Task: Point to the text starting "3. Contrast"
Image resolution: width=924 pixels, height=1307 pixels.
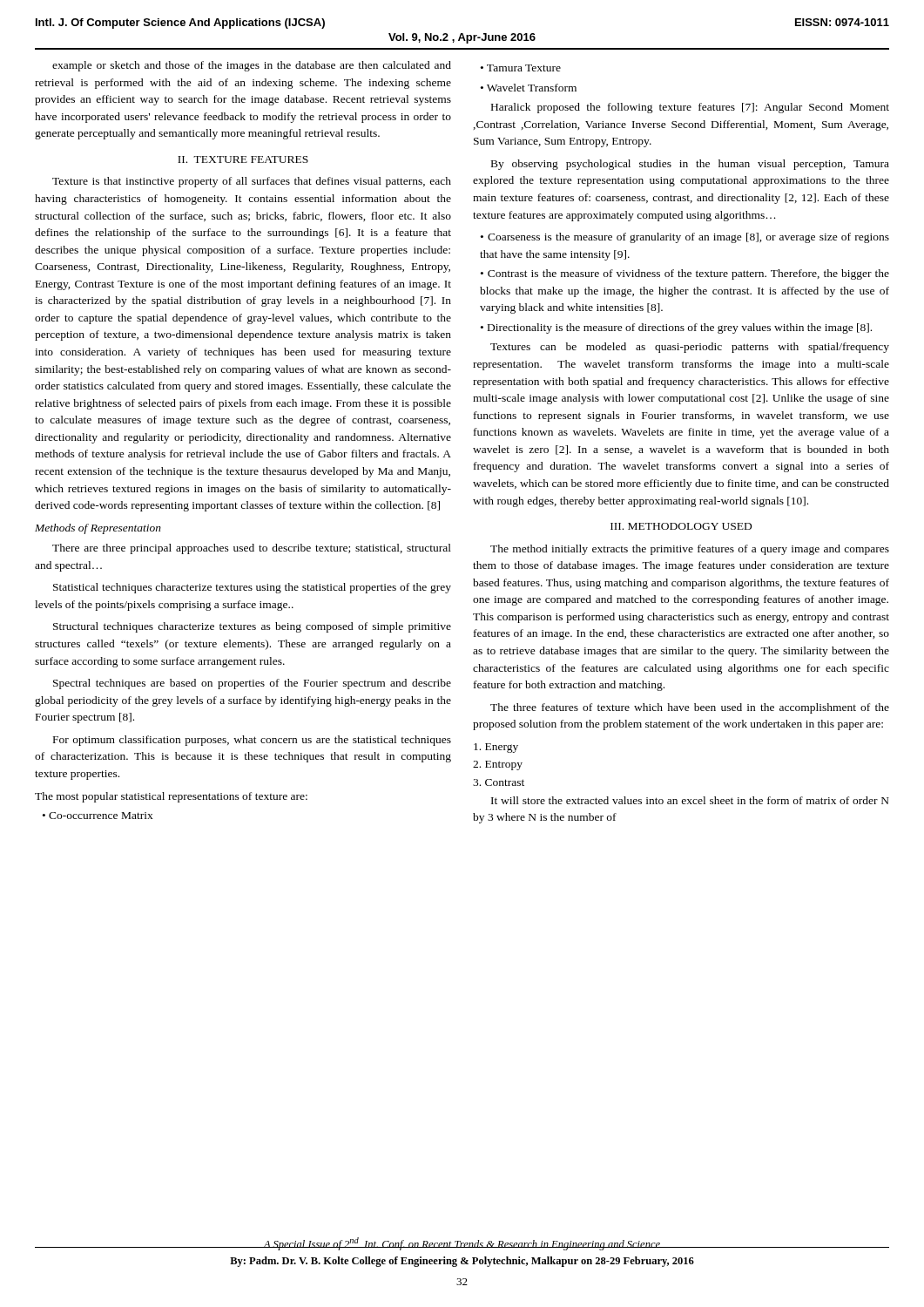Action: (x=499, y=782)
